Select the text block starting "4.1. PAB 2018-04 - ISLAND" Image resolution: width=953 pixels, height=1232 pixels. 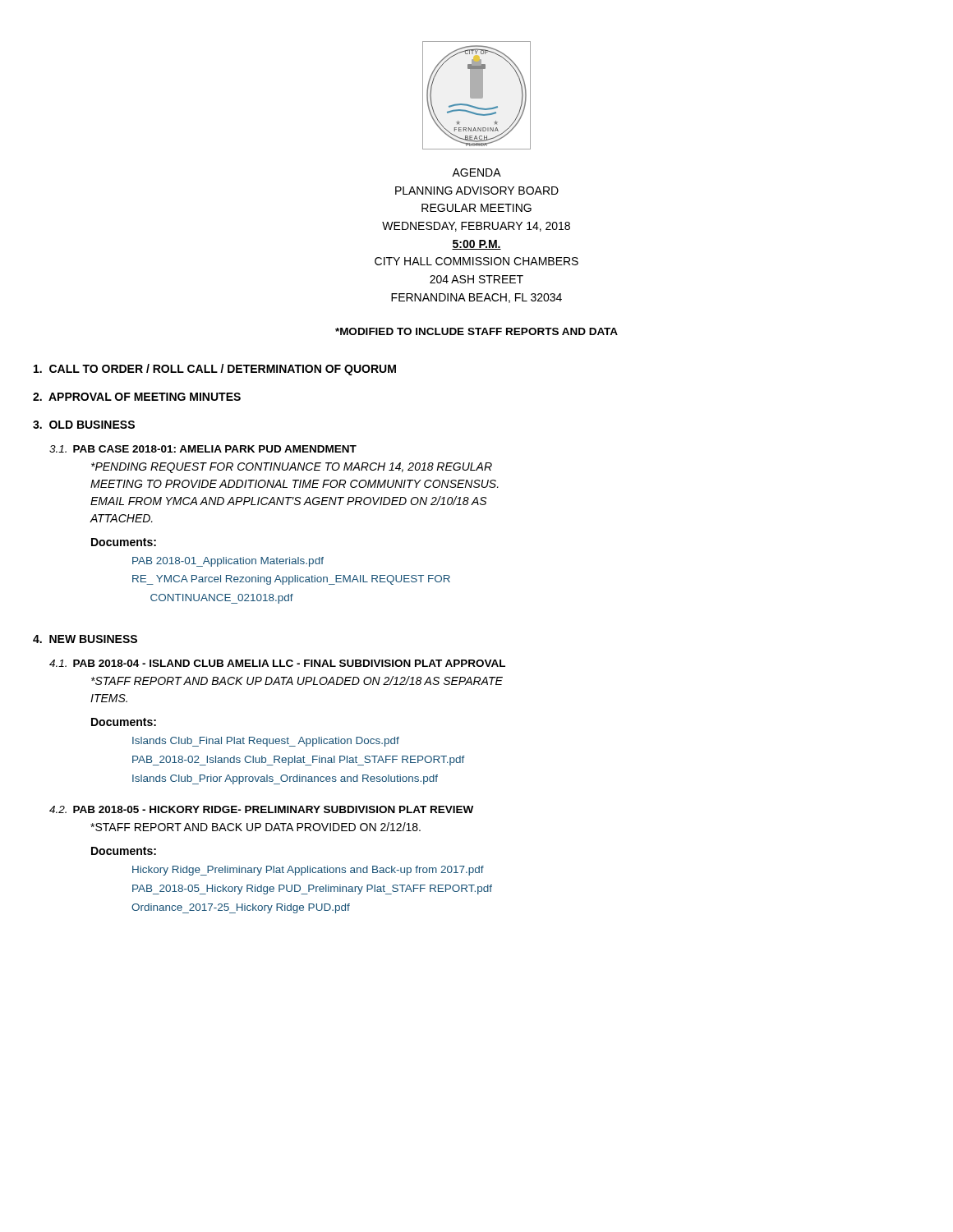click(x=278, y=663)
